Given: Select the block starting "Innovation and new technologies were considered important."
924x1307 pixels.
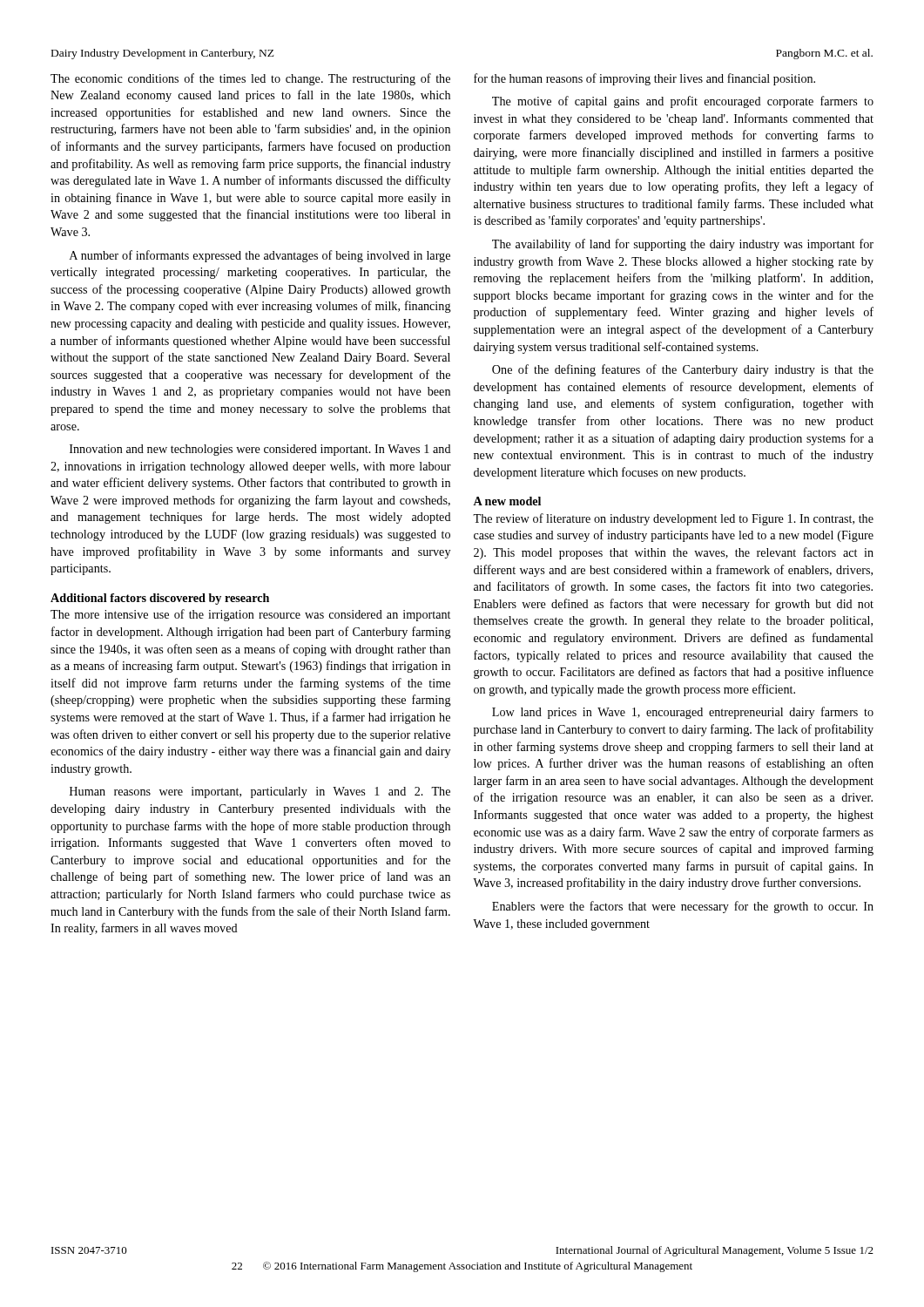Looking at the screenshot, I should tap(251, 509).
